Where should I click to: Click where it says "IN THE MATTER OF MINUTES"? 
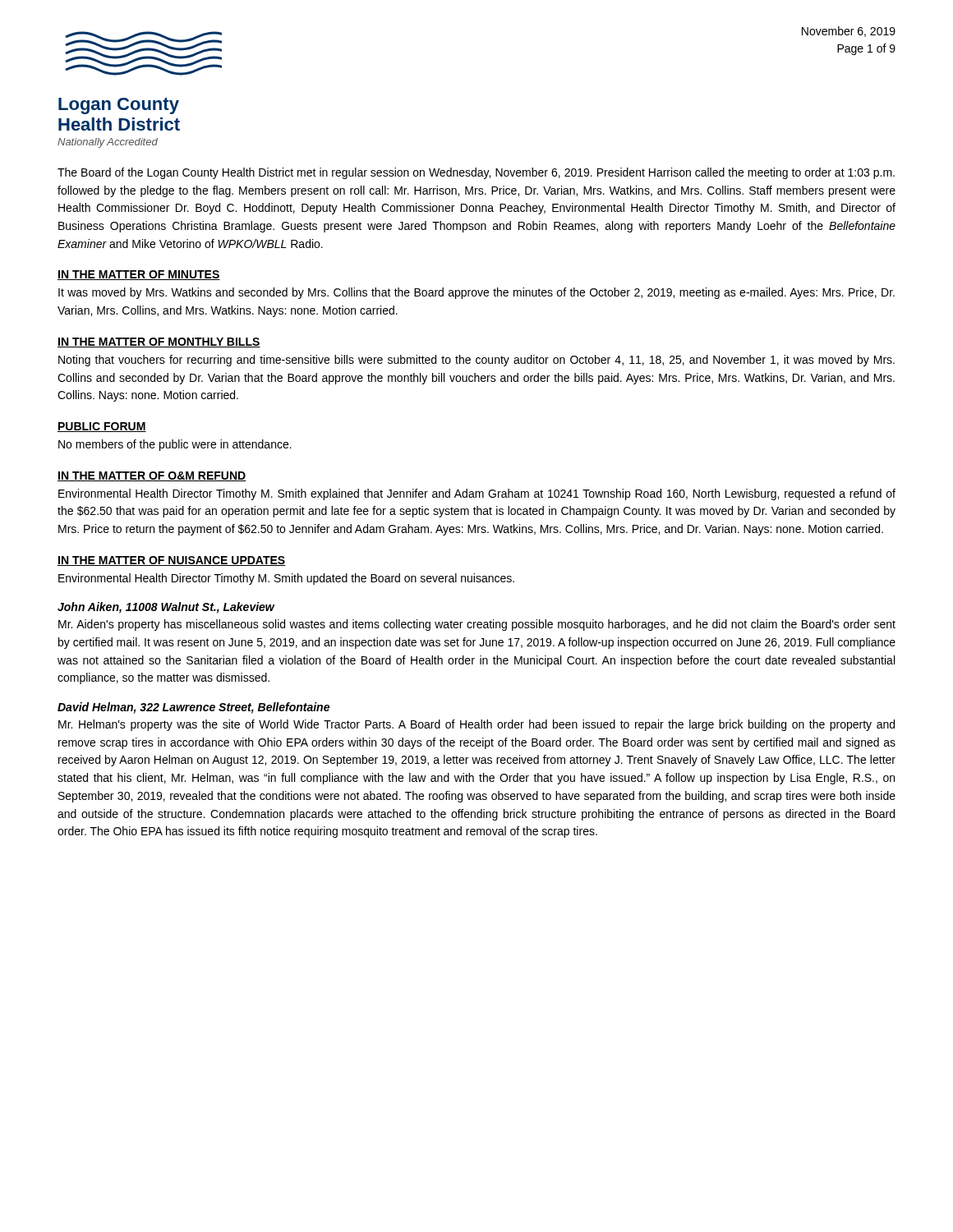click(139, 275)
